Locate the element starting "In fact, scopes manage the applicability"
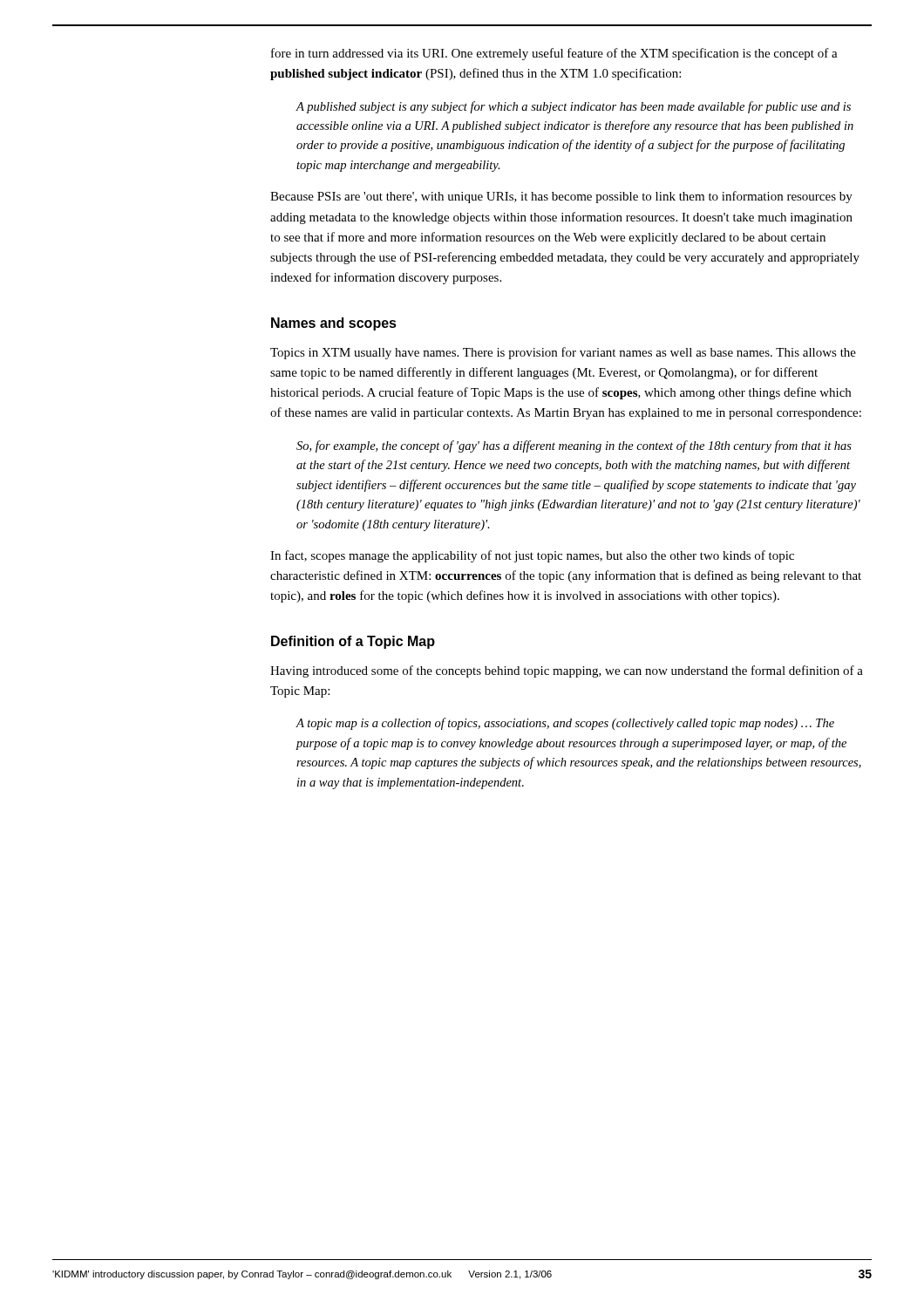924x1308 pixels. [x=566, y=576]
